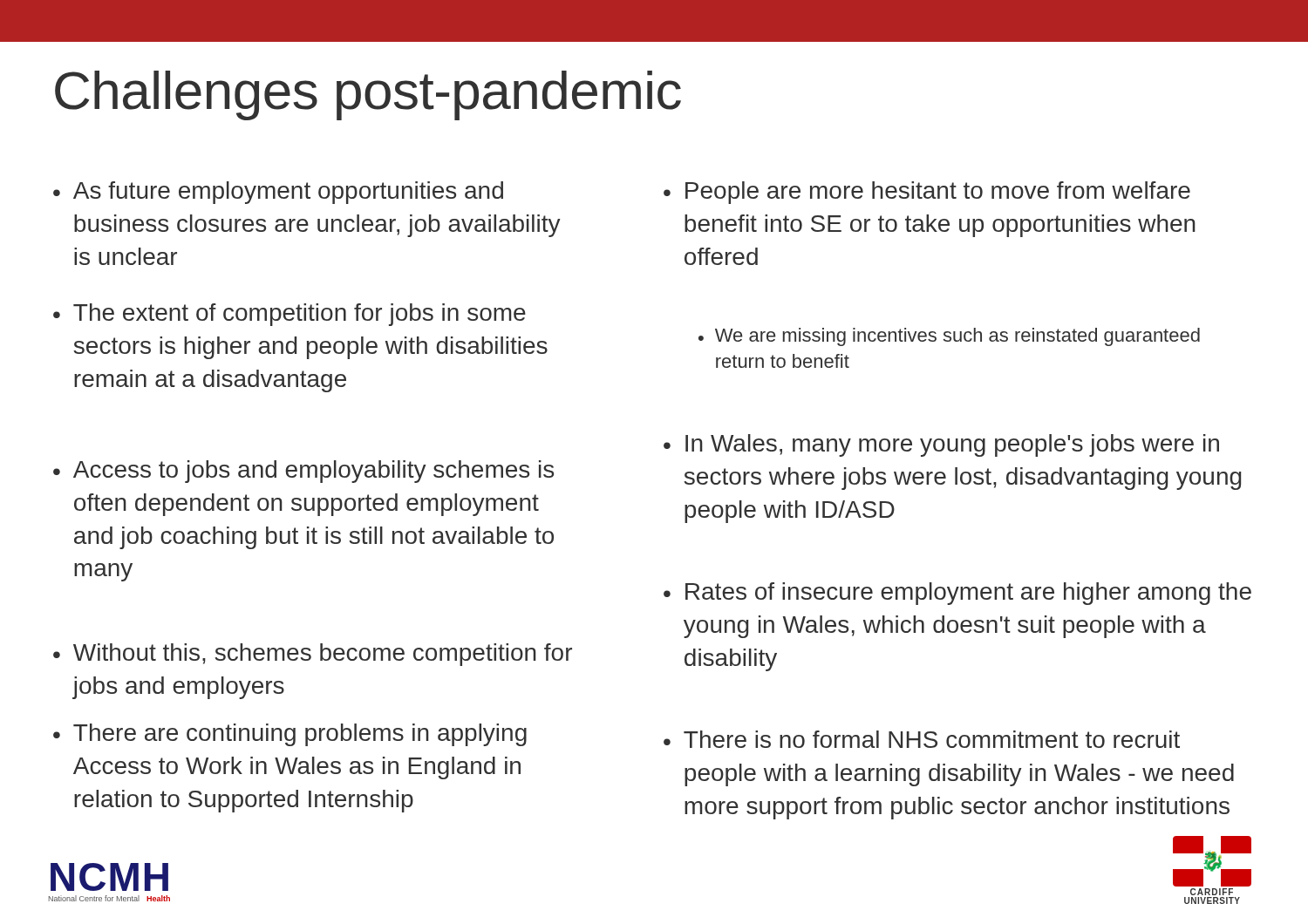
Task: Locate the element starting "• The extent of competition for jobs in"
Action: pos(314,346)
